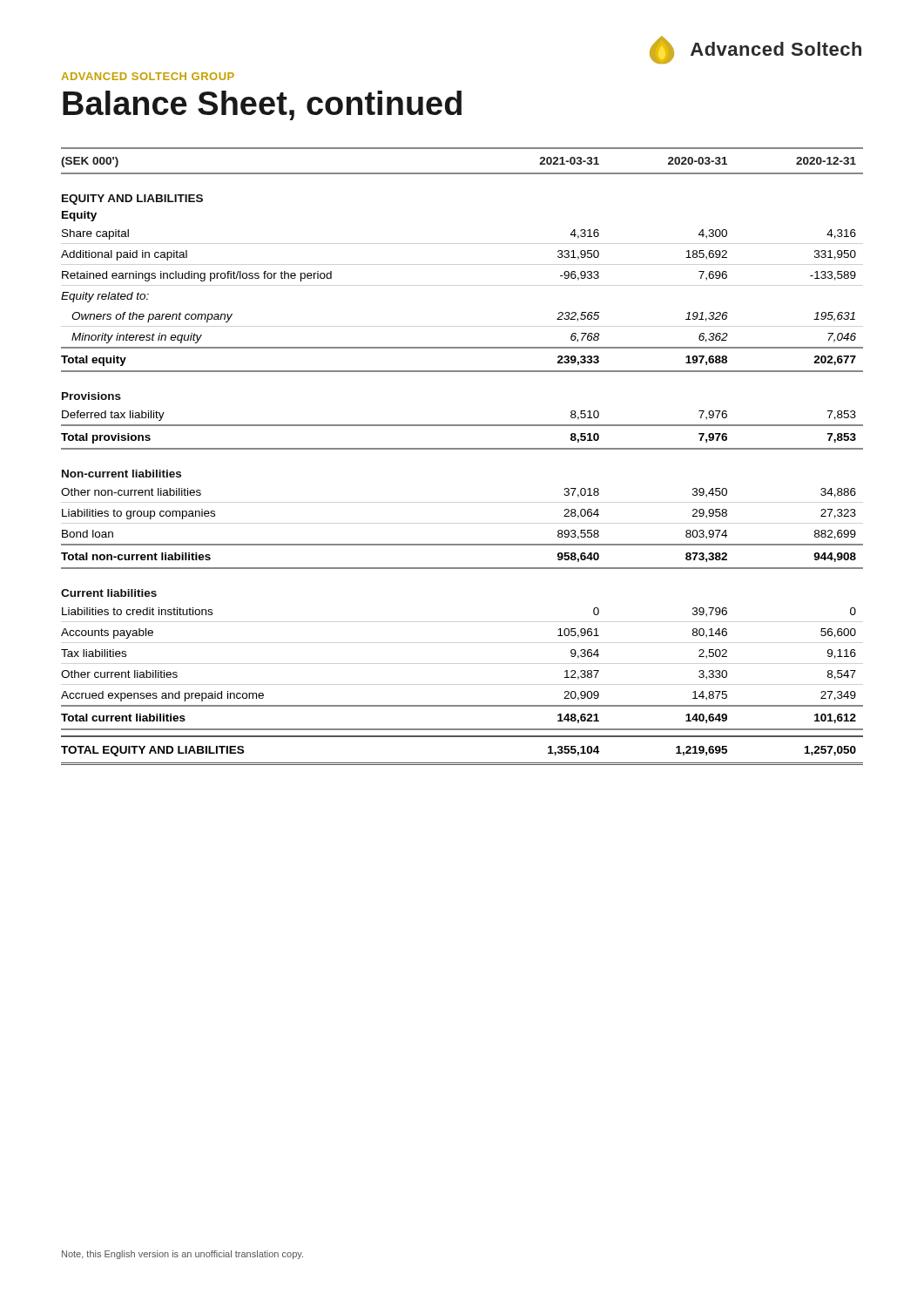
Task: Select the logo
Action: pos(753,50)
